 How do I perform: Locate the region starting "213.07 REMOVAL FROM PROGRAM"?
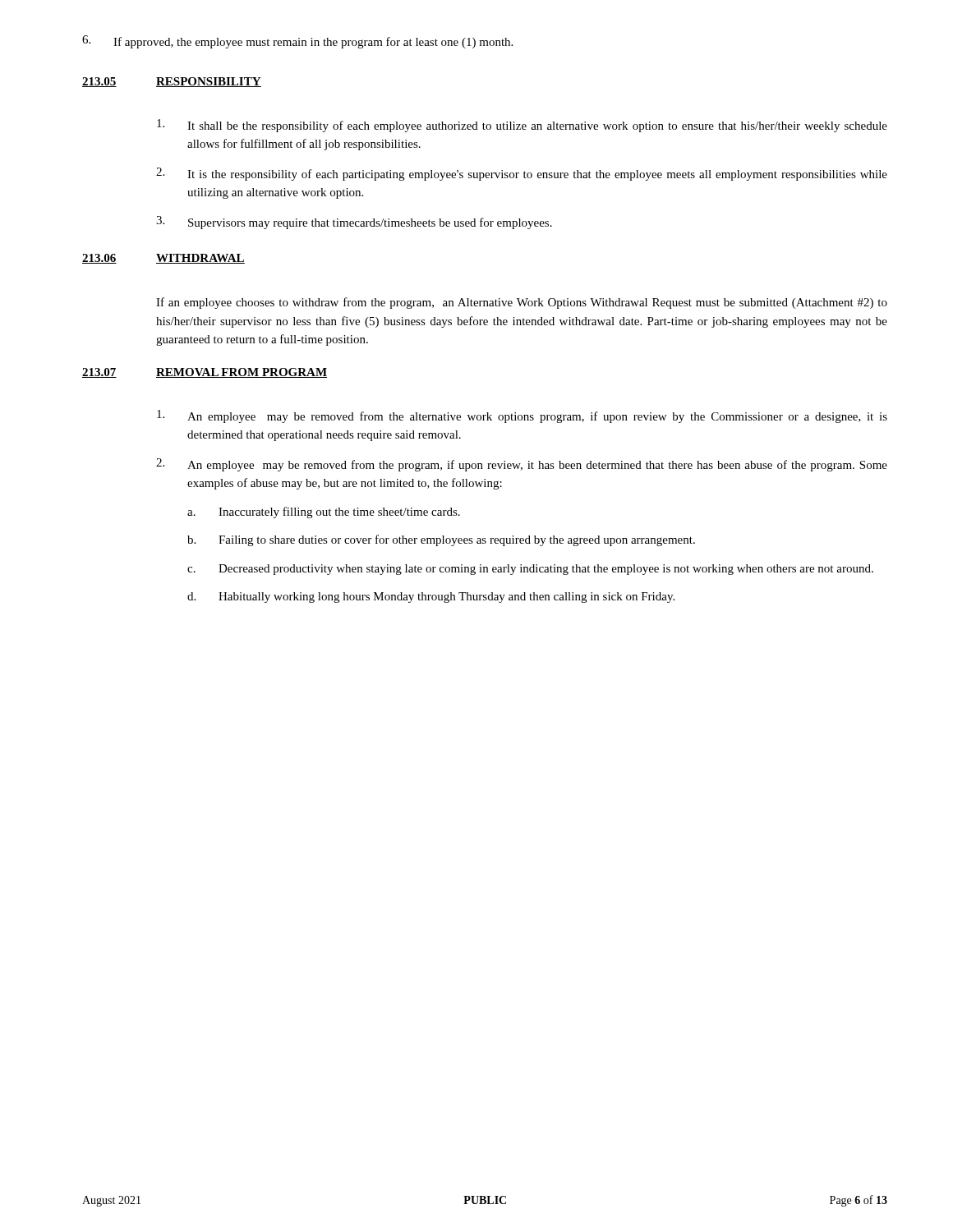coord(205,373)
